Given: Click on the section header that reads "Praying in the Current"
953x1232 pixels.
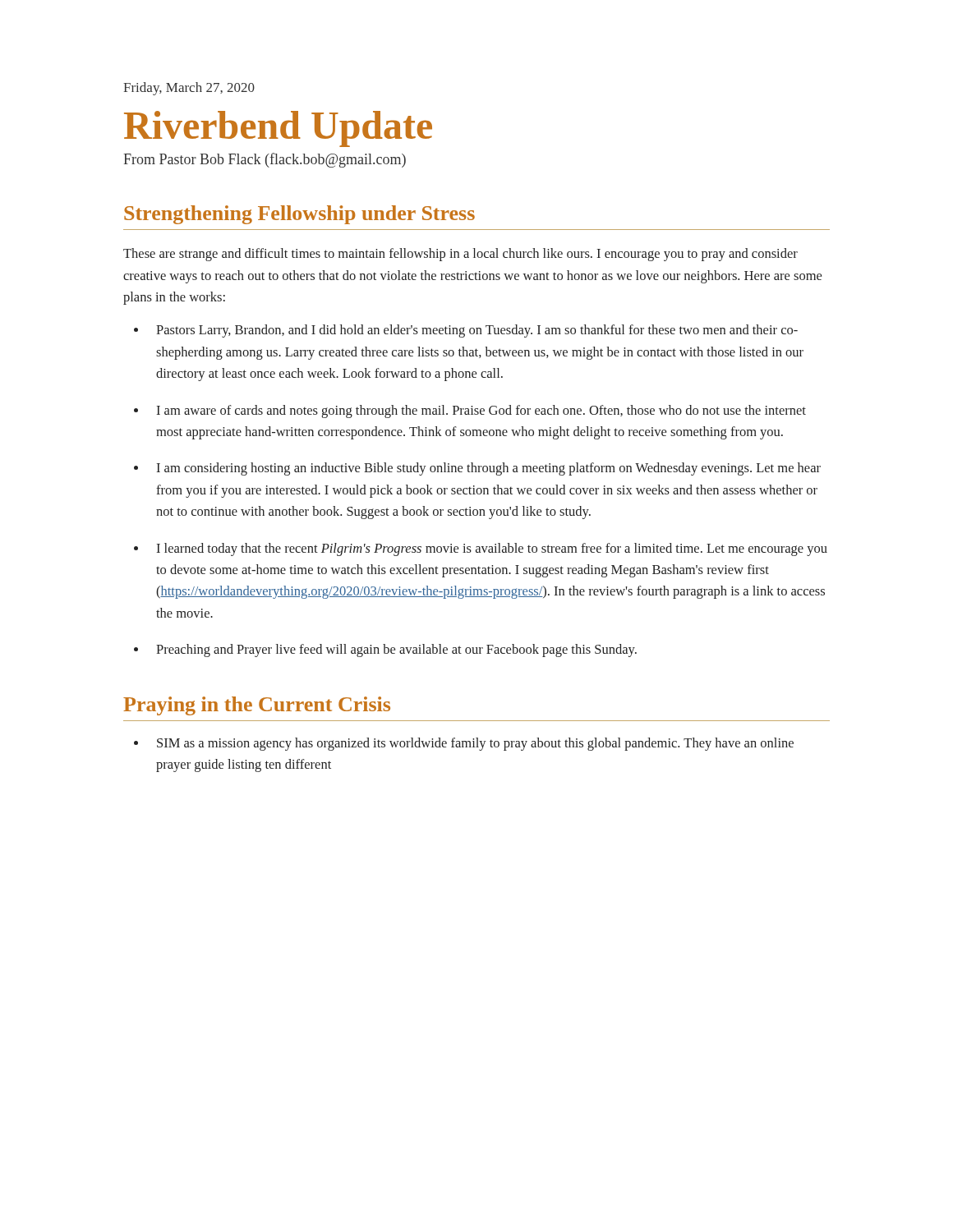Looking at the screenshot, I should point(257,706).
